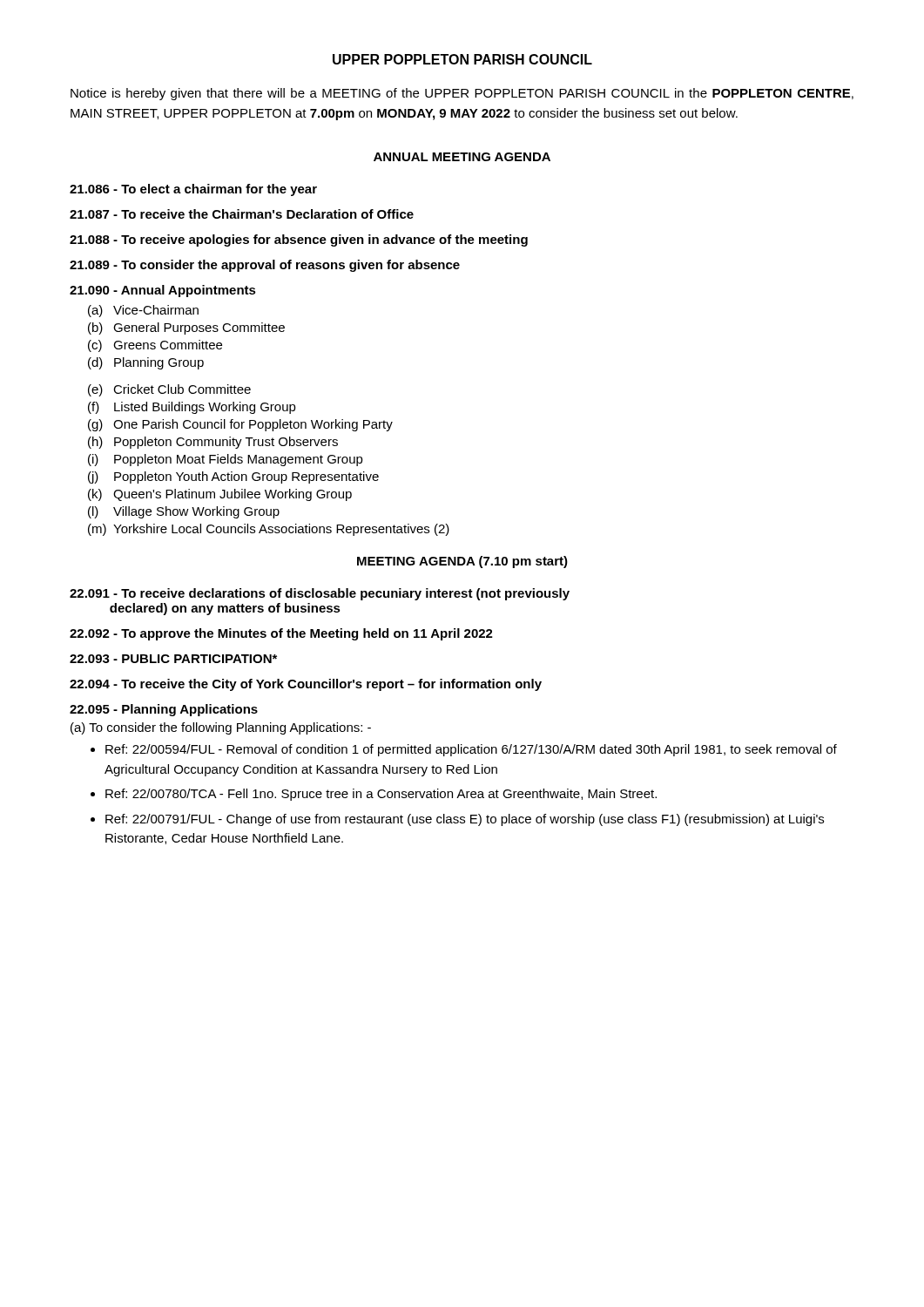Find the region starting "(k)Queen's Platinum Jubilee Working Group"
This screenshot has height=1307, width=924.
(220, 494)
